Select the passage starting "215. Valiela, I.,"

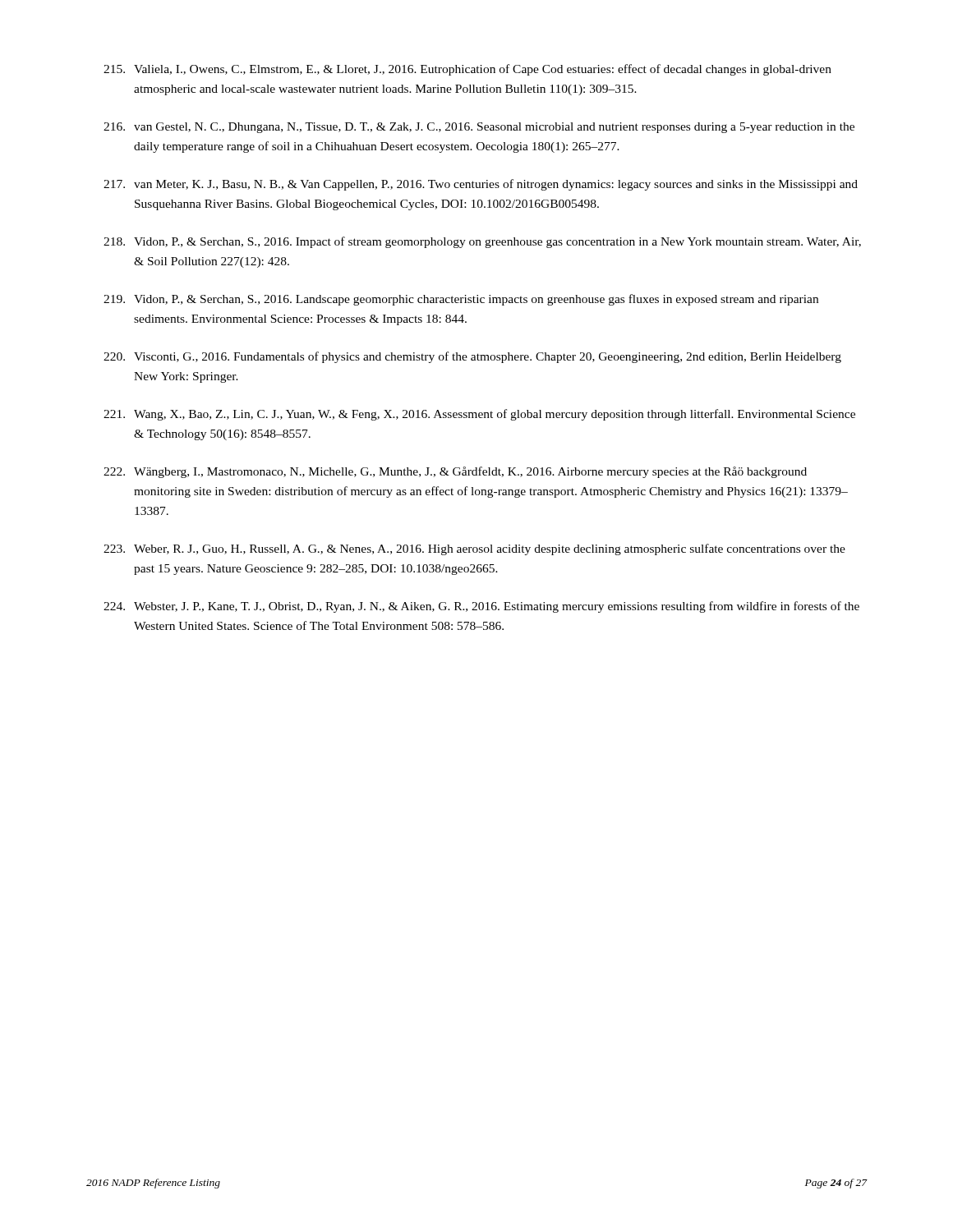coord(476,79)
